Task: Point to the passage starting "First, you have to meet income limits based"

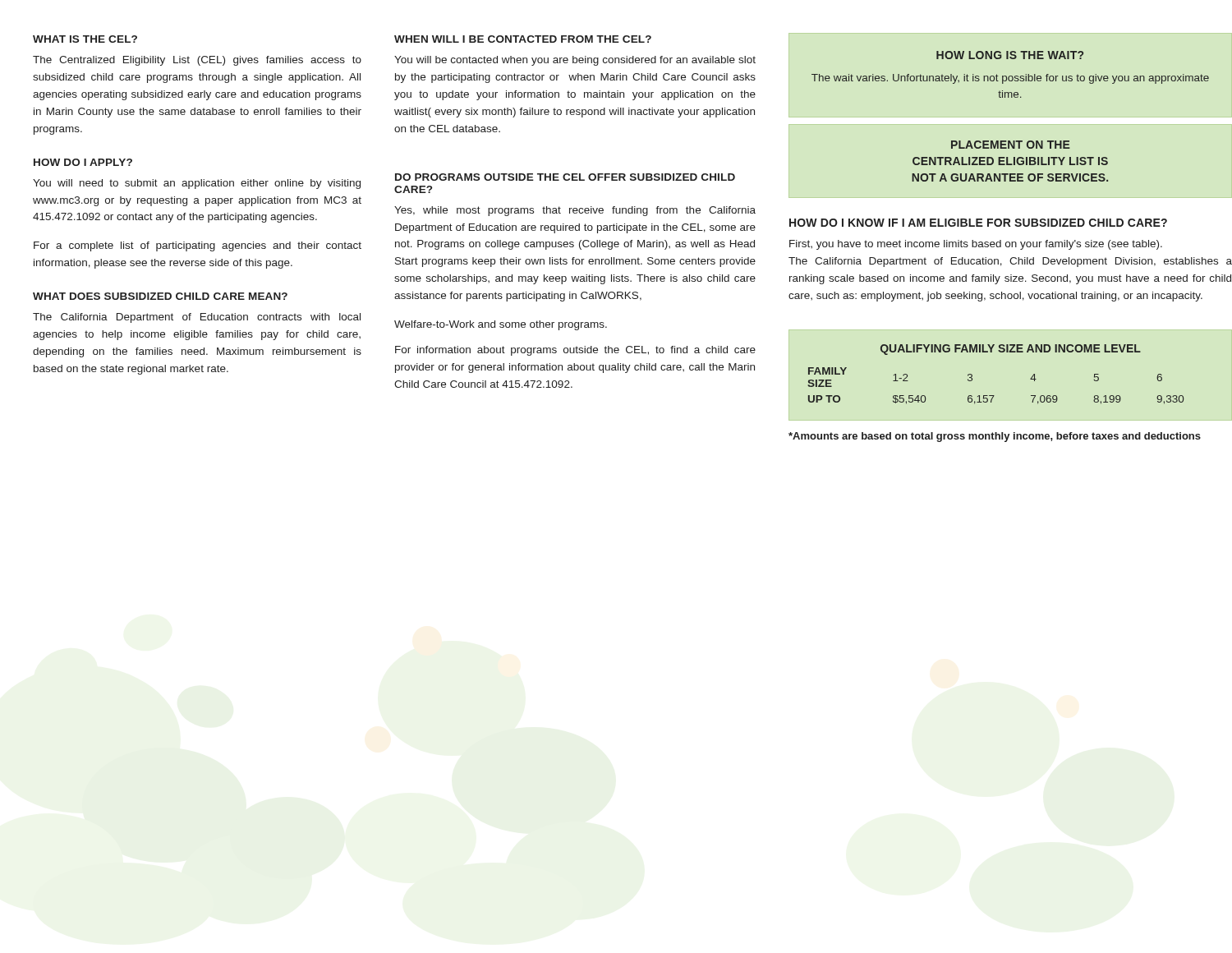Action: tap(1010, 270)
